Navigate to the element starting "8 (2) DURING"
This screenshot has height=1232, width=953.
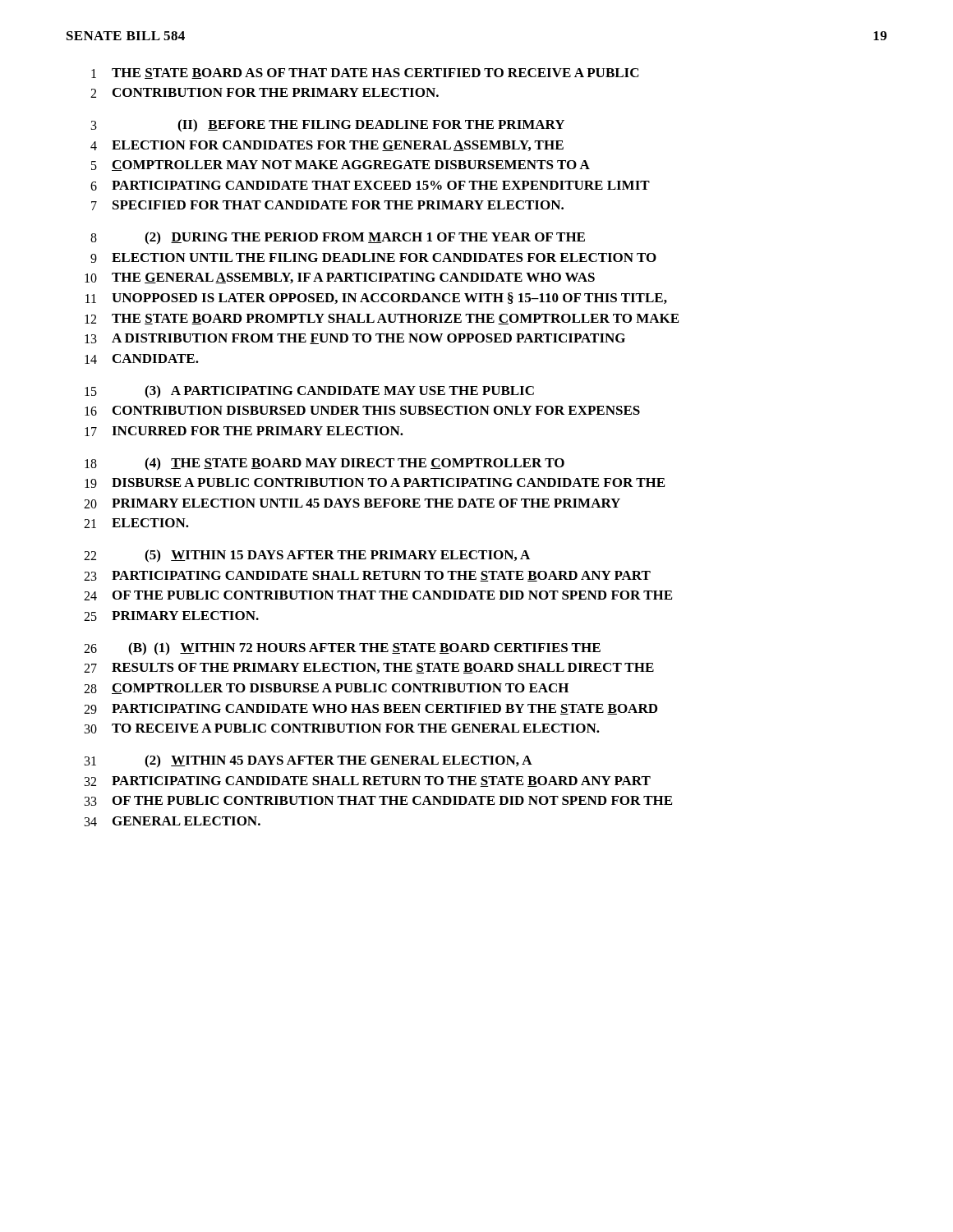476,298
